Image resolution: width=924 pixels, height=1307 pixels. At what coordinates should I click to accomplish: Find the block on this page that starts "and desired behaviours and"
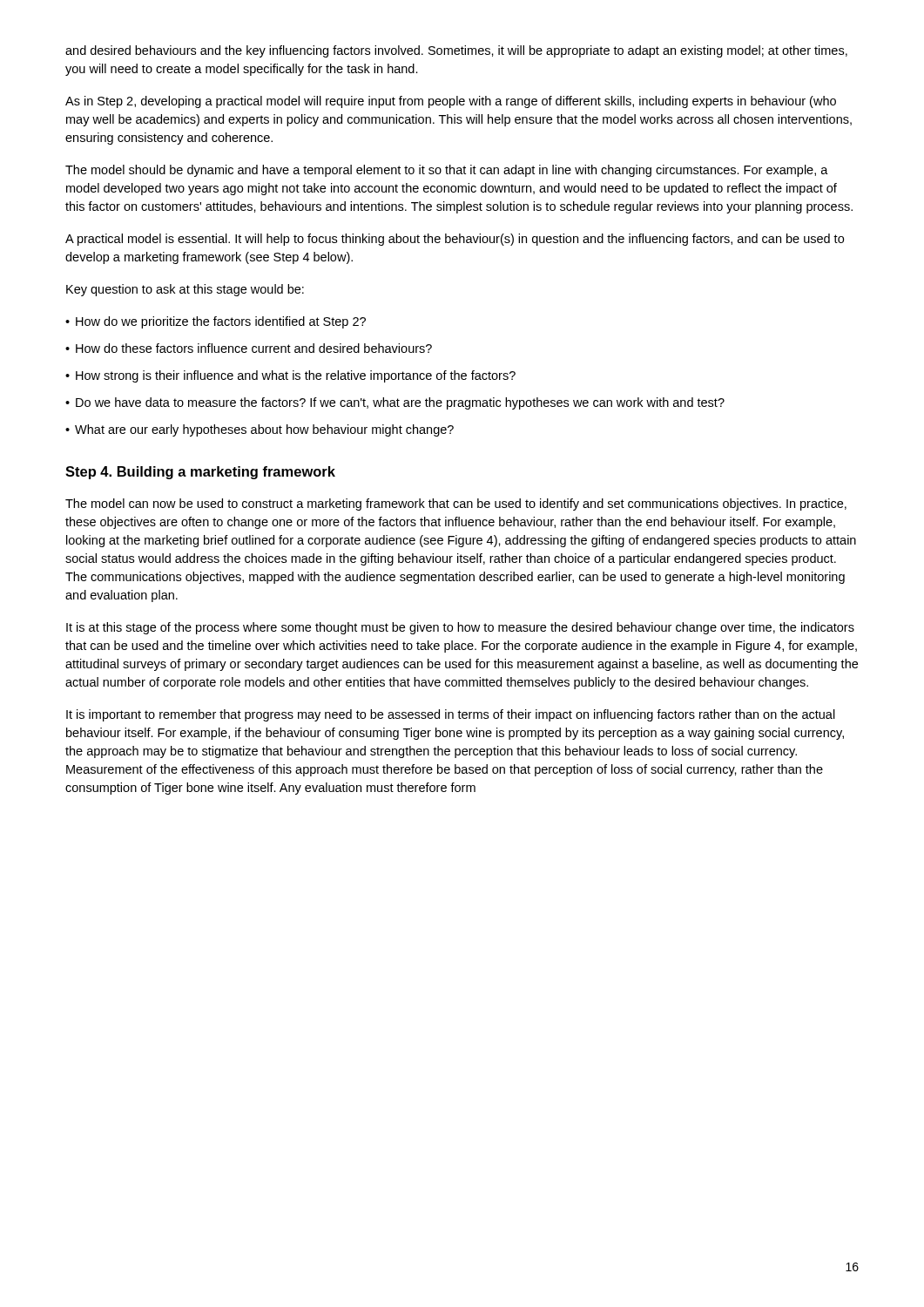457,60
